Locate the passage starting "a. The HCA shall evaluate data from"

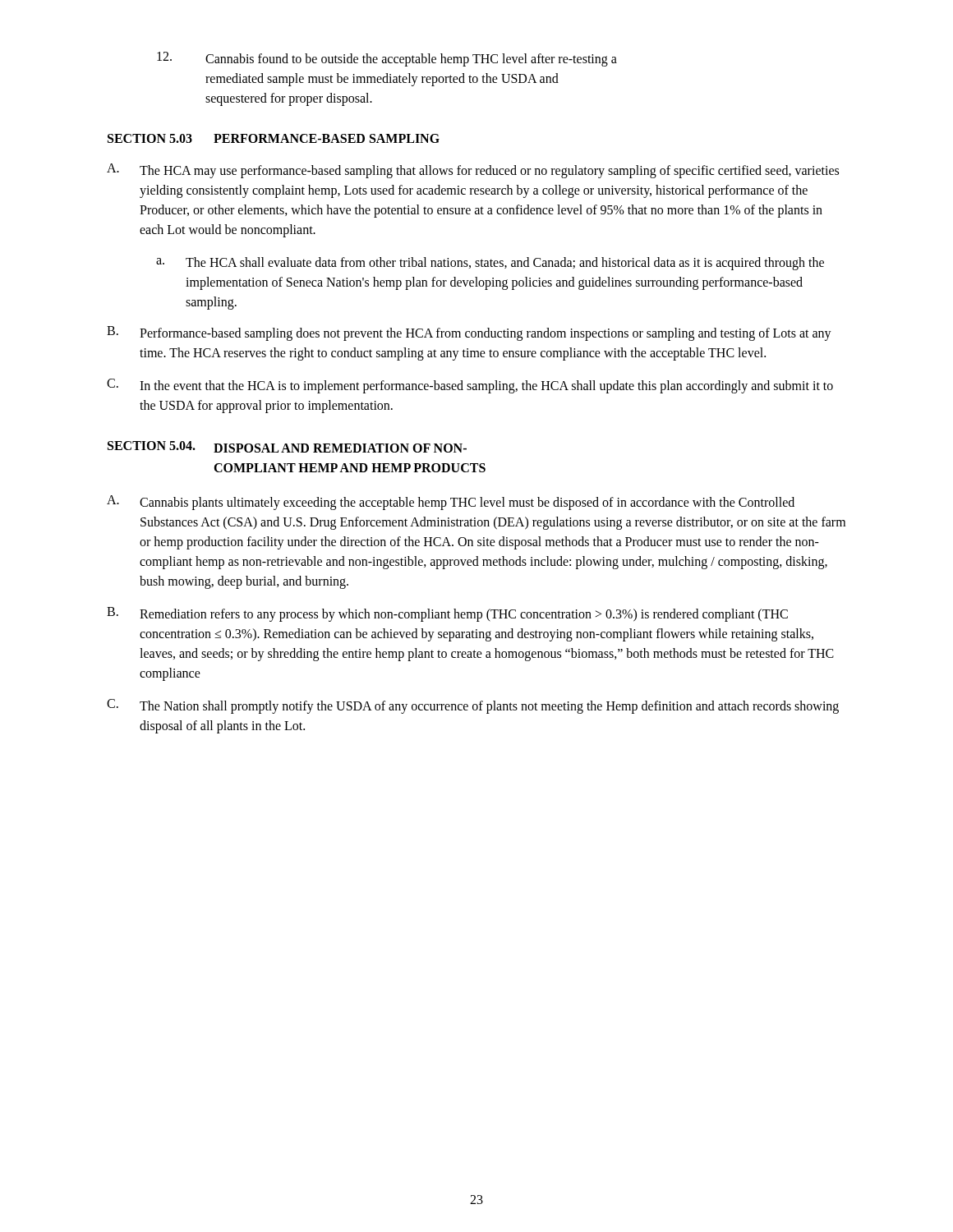pyautogui.click(x=501, y=282)
